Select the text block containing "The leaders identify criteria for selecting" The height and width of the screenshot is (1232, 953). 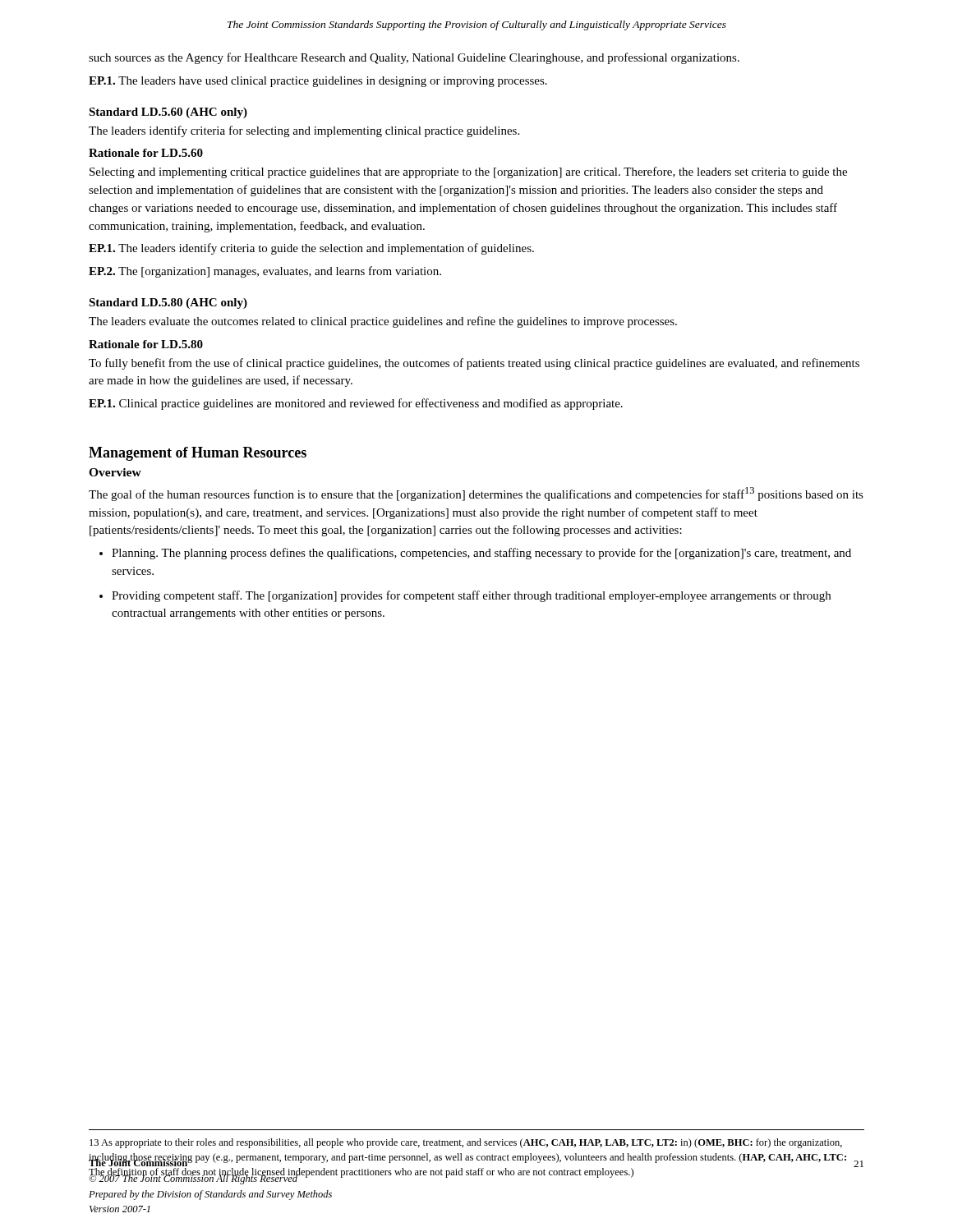pyautogui.click(x=476, y=131)
